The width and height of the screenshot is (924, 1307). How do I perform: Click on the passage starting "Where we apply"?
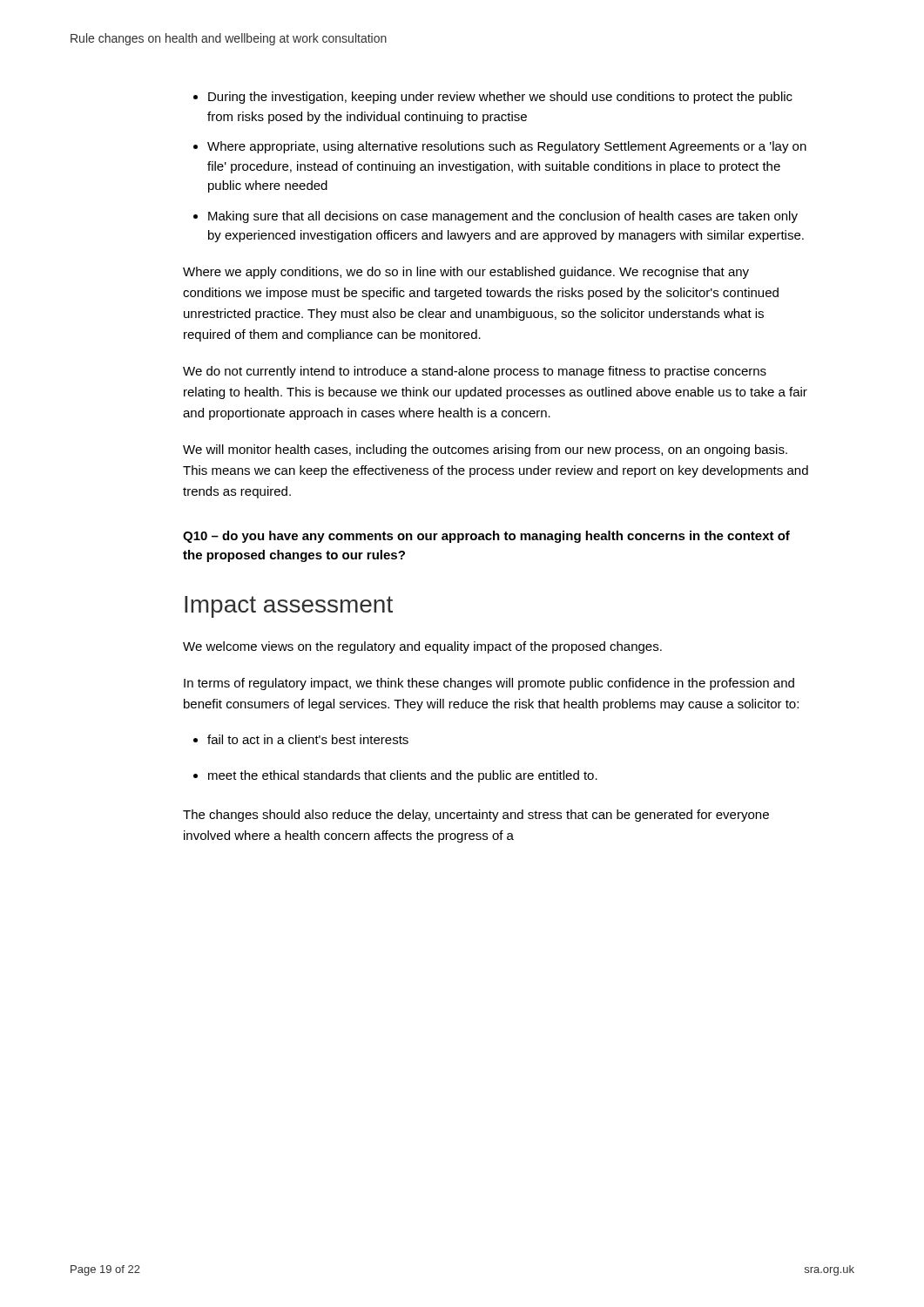pos(481,302)
